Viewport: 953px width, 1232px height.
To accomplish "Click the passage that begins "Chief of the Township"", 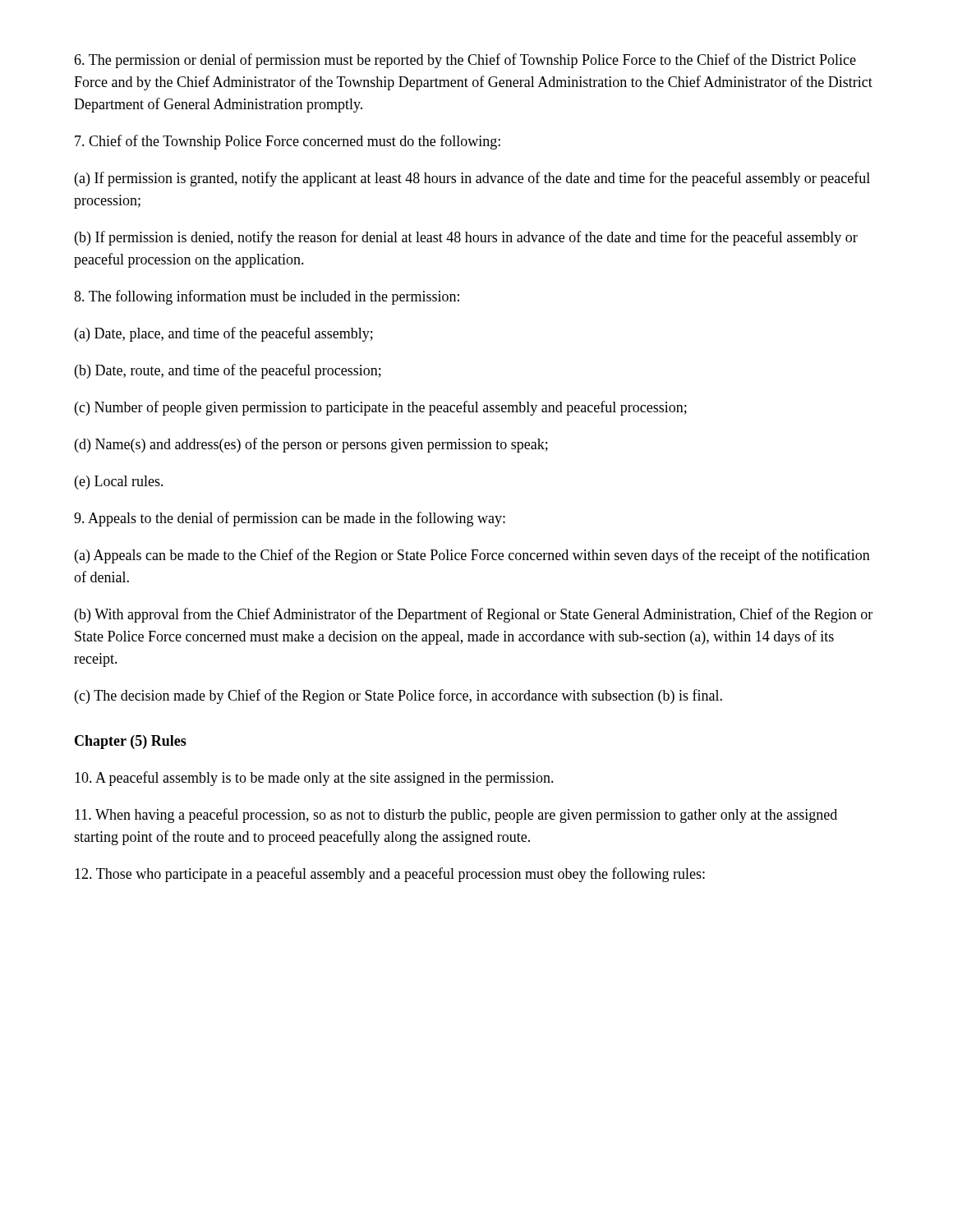I will pos(288,141).
